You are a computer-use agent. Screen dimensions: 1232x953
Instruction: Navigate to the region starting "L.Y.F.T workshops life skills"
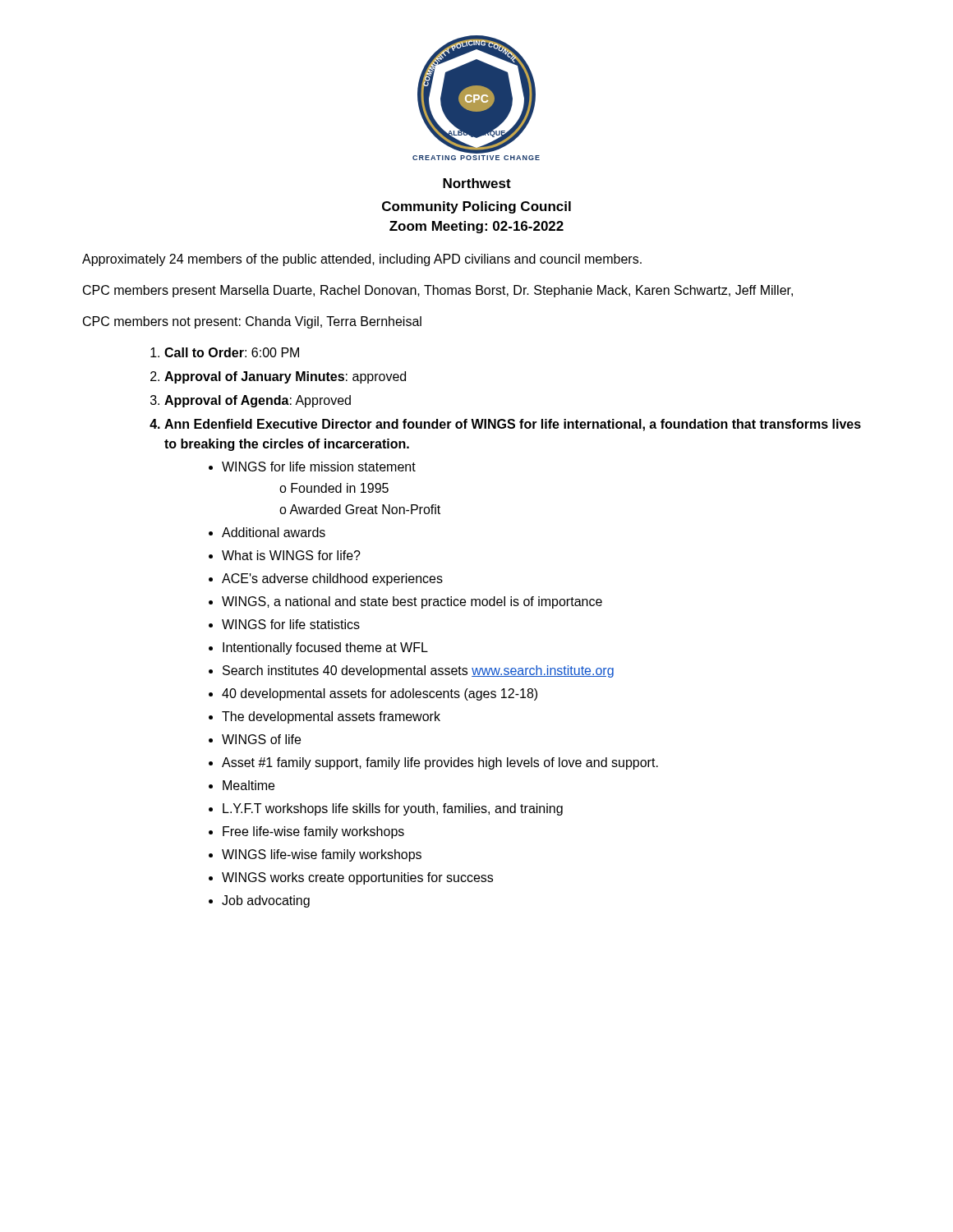[393, 809]
